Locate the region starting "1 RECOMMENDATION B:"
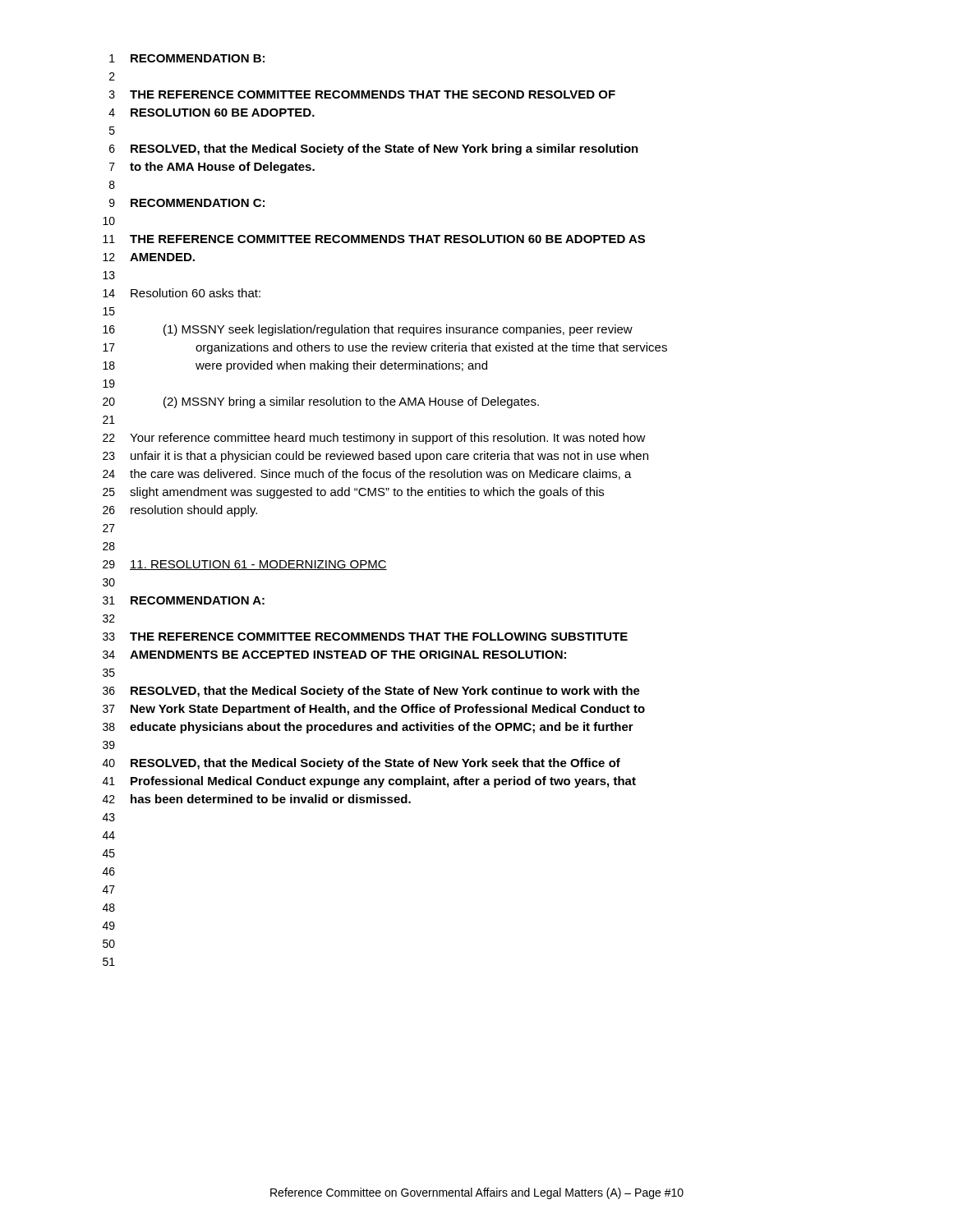 [x=187, y=58]
